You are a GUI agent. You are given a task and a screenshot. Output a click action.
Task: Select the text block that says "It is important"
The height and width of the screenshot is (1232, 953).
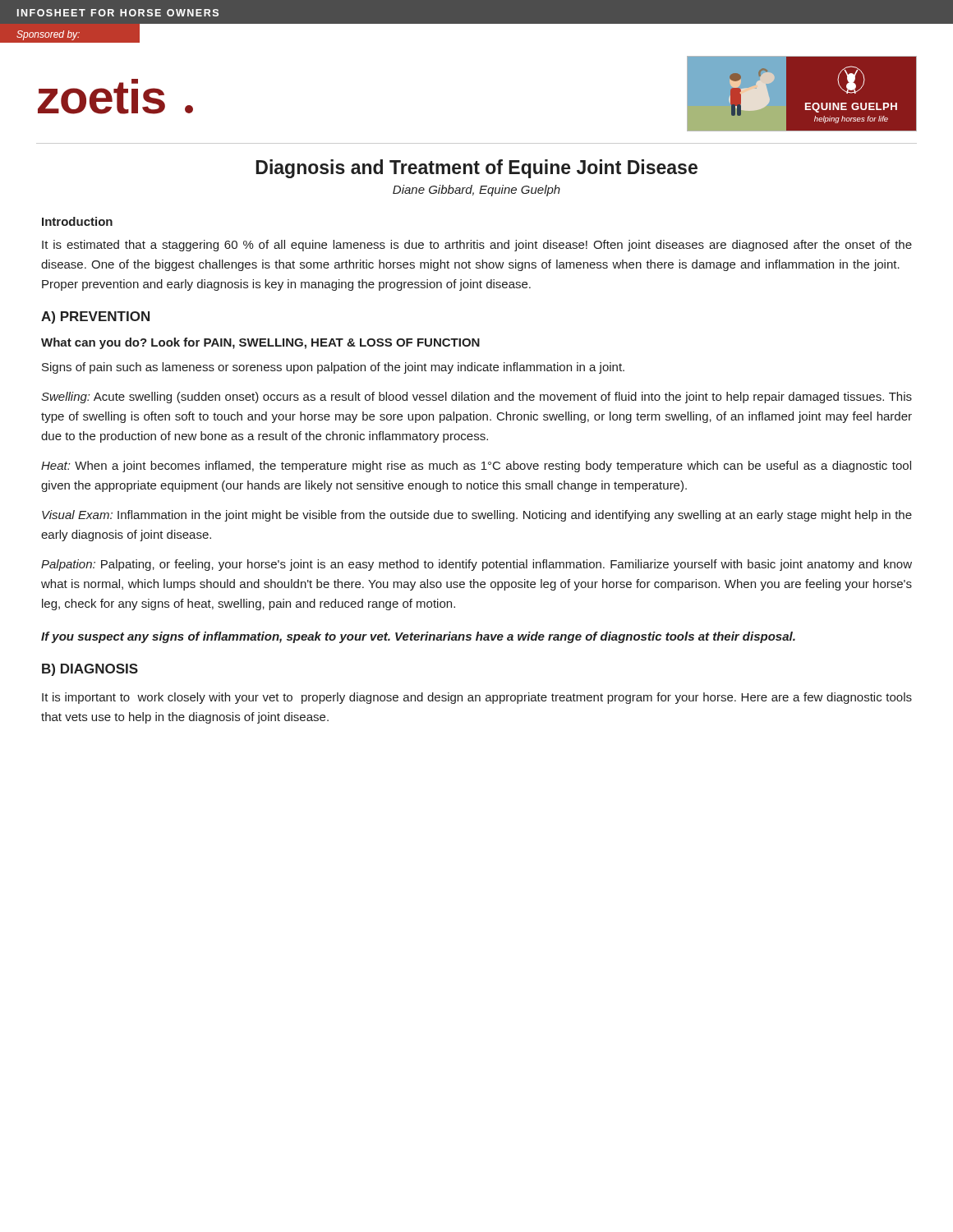pos(476,707)
